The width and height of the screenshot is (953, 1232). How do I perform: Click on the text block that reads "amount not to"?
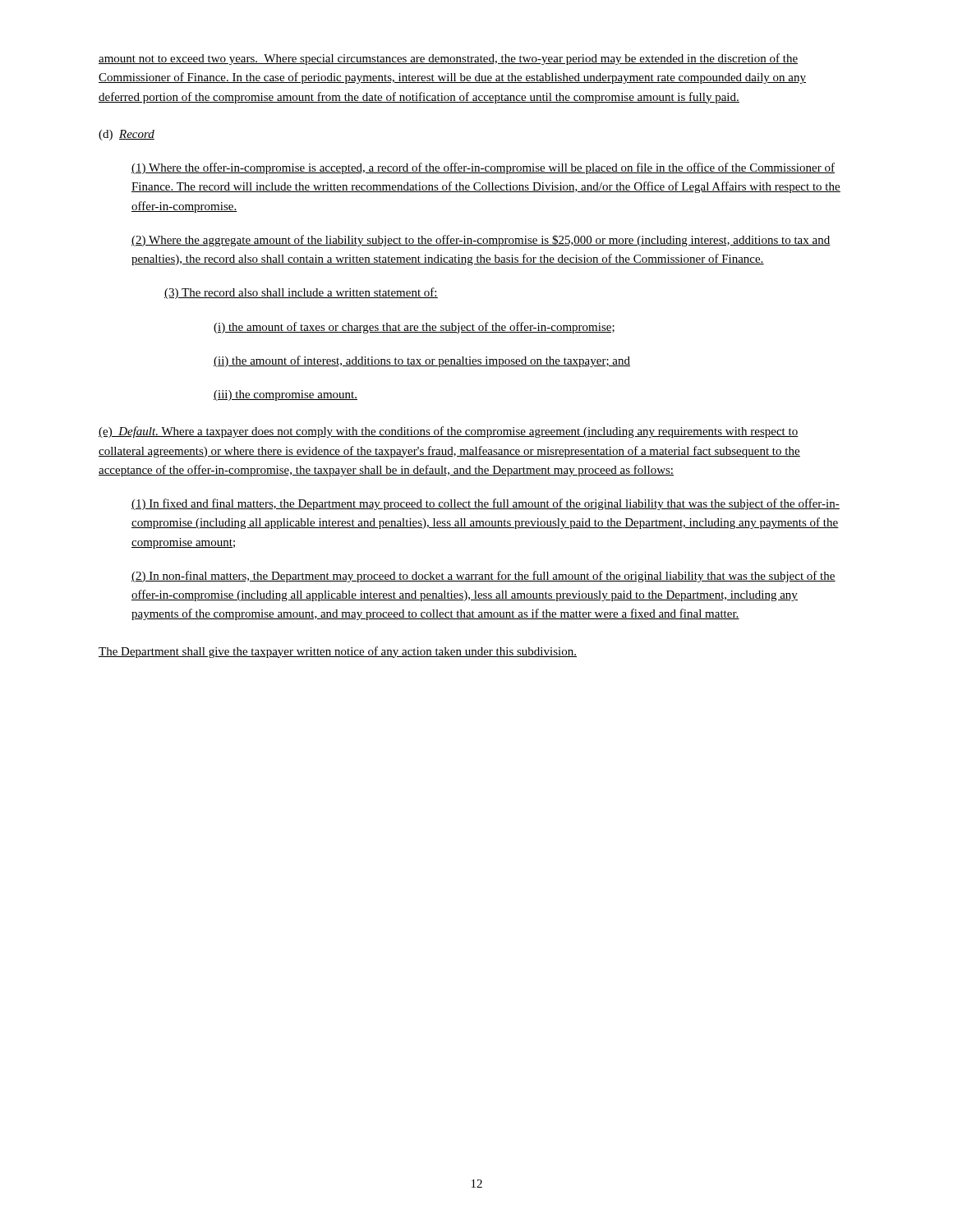[x=452, y=77]
